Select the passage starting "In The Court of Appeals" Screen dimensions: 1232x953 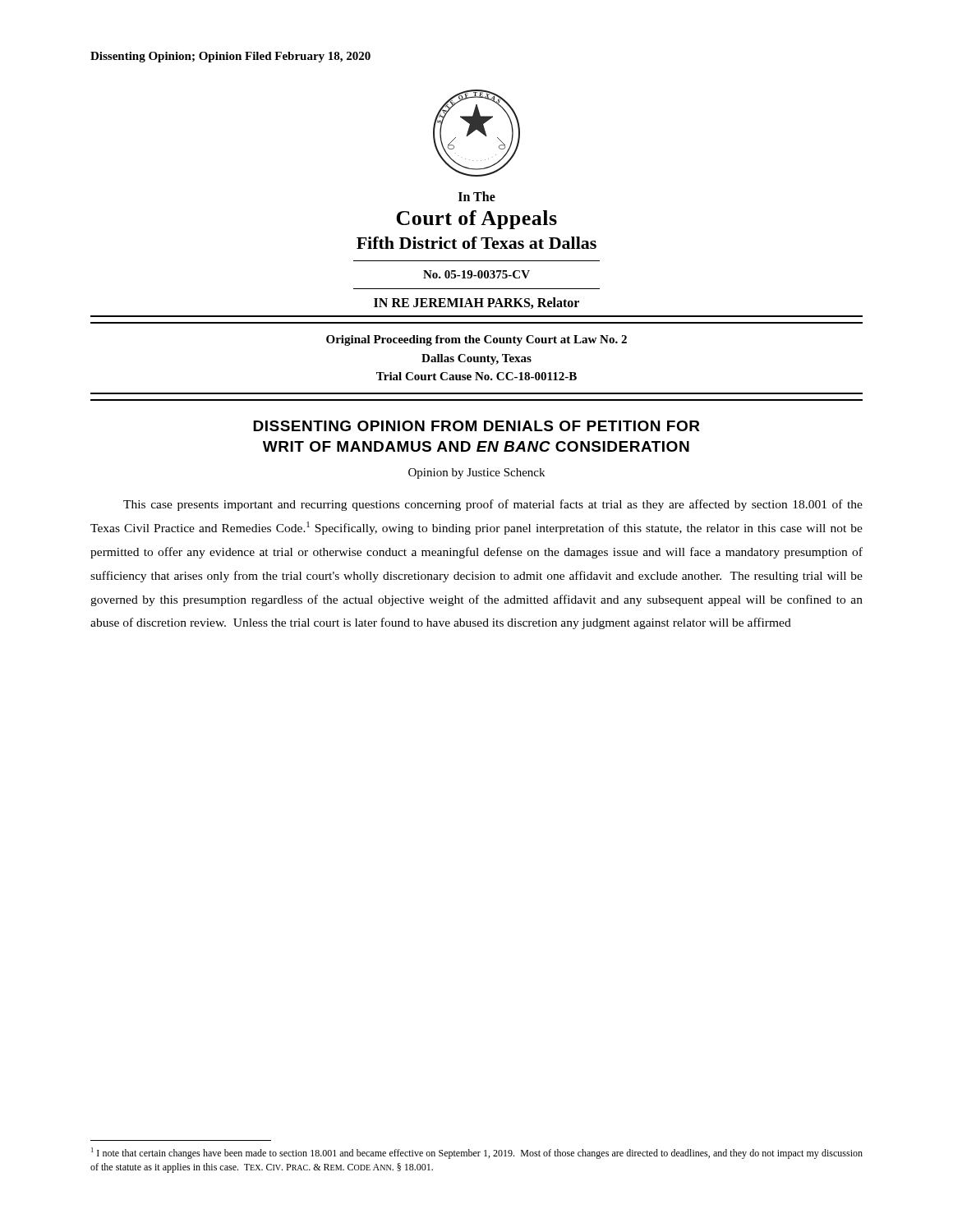476,222
